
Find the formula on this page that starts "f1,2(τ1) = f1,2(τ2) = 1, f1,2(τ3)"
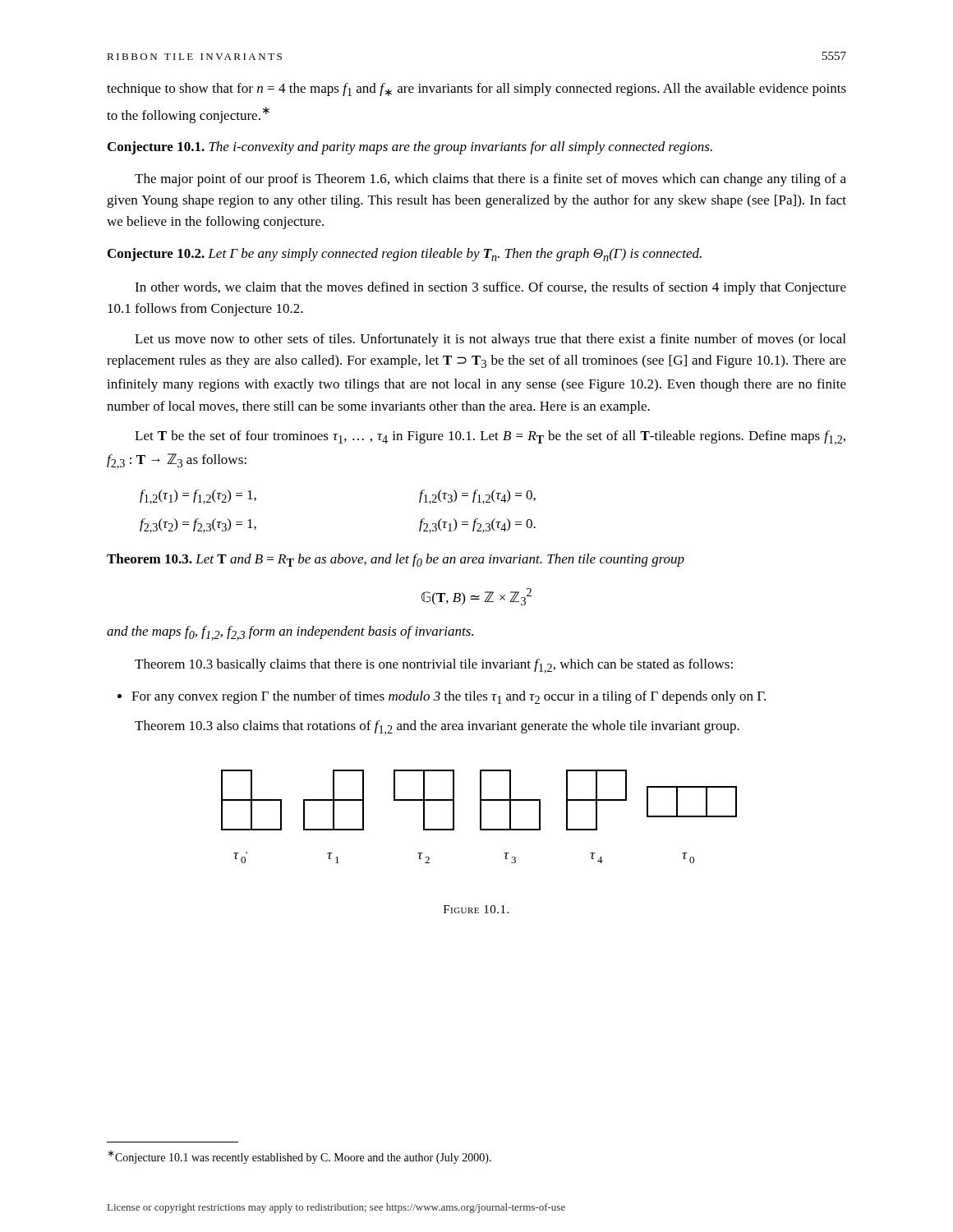click(x=493, y=510)
